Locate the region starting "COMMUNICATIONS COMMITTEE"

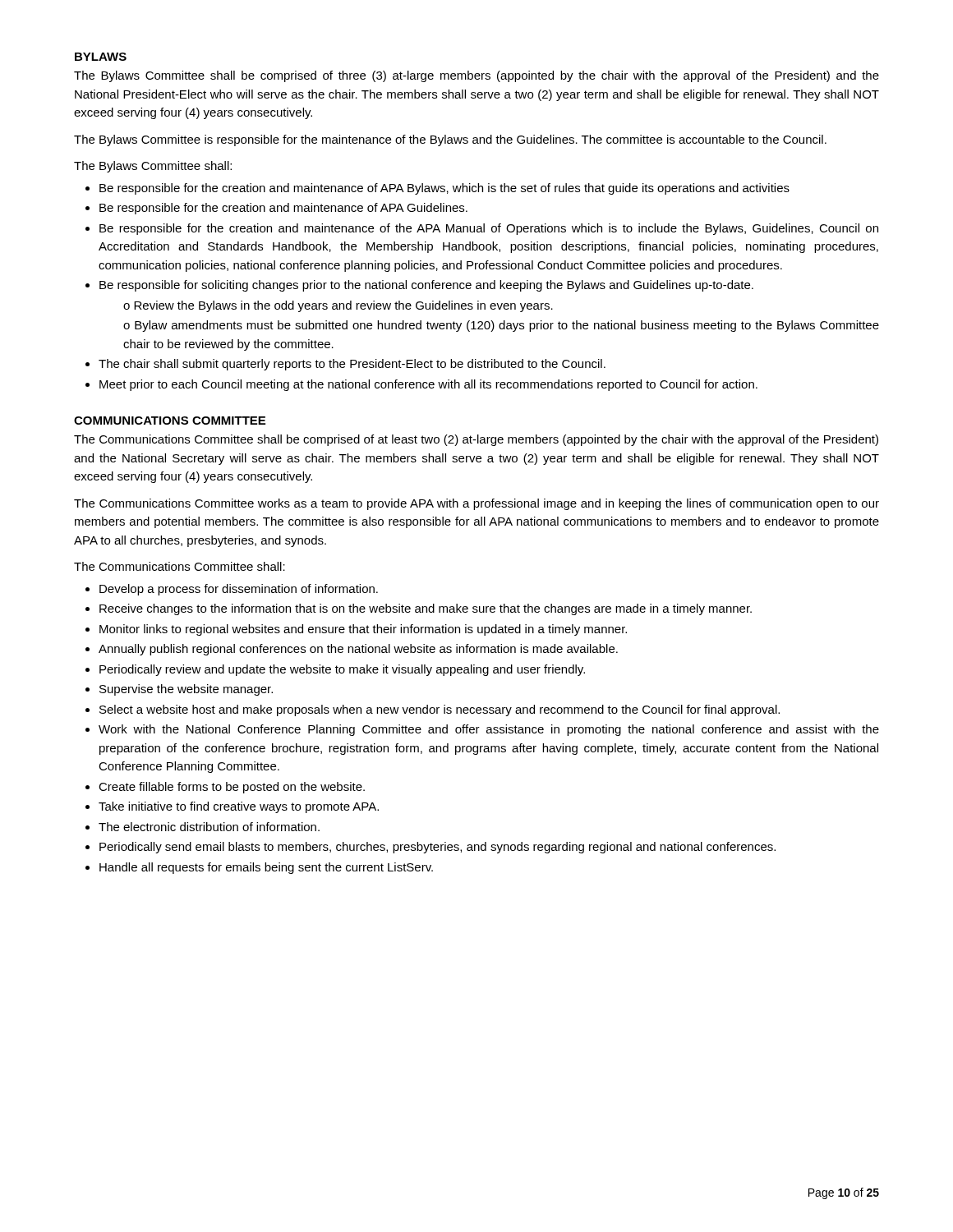coord(170,420)
